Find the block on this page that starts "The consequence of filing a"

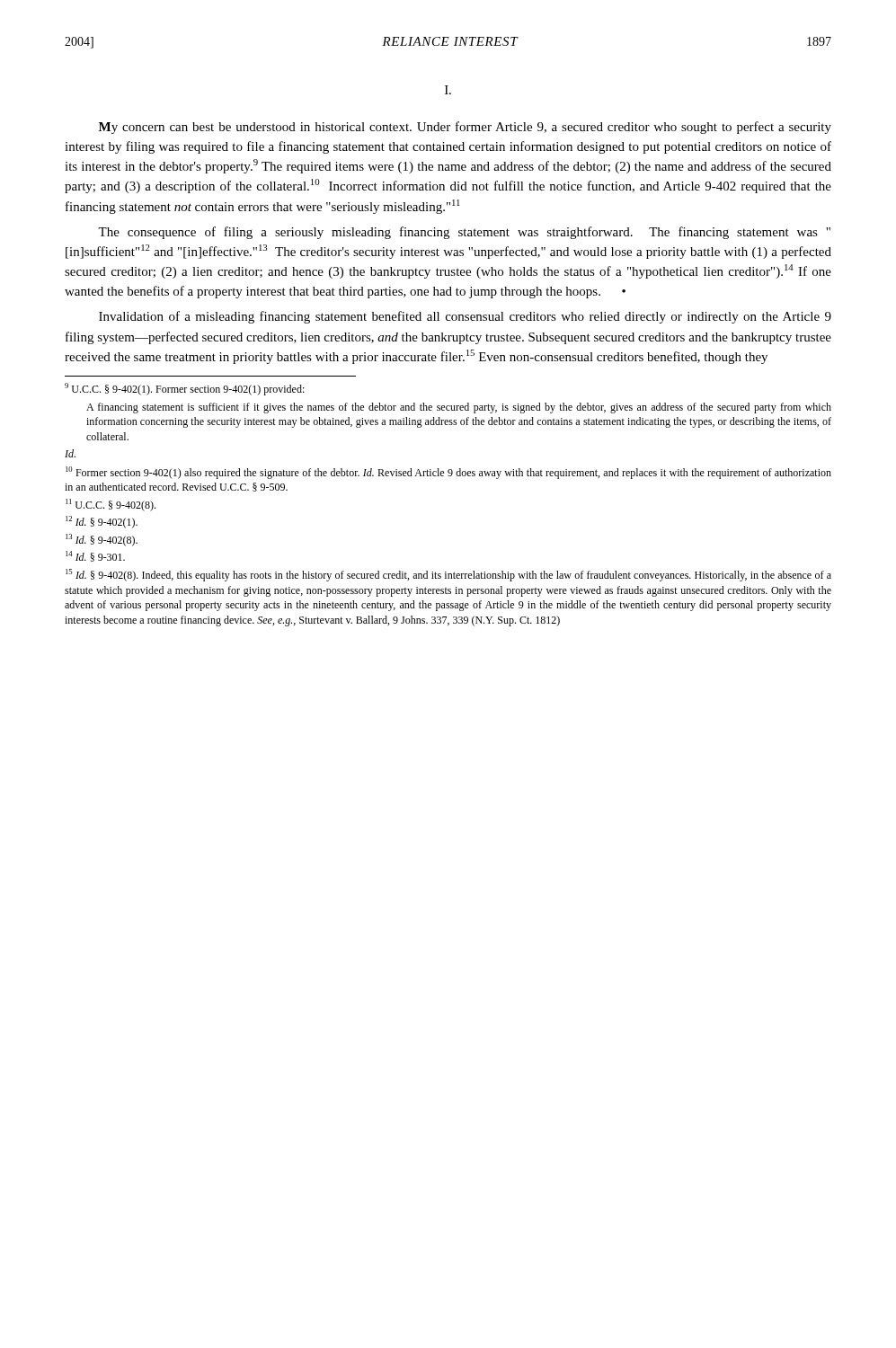(448, 262)
